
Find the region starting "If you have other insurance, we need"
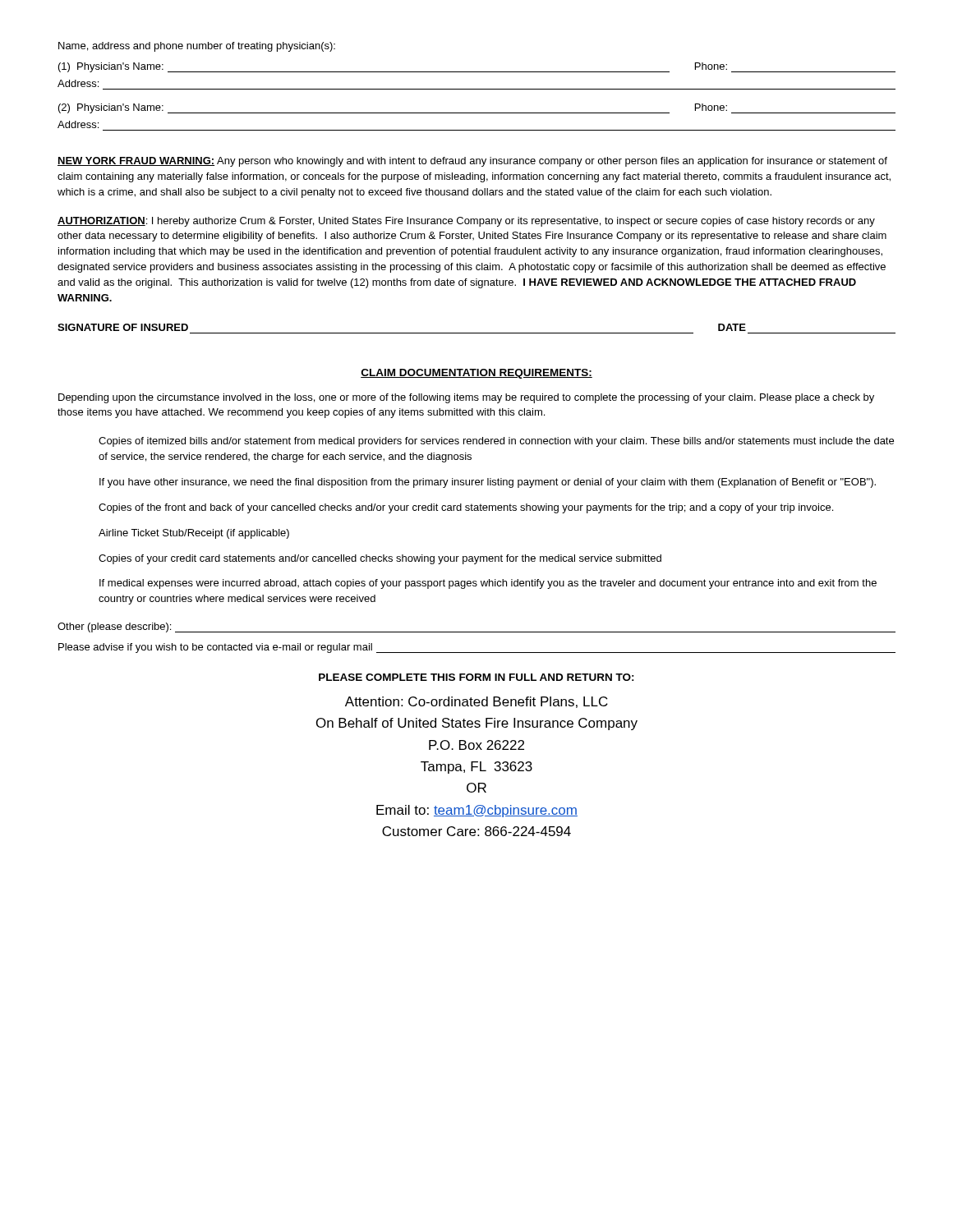point(488,482)
